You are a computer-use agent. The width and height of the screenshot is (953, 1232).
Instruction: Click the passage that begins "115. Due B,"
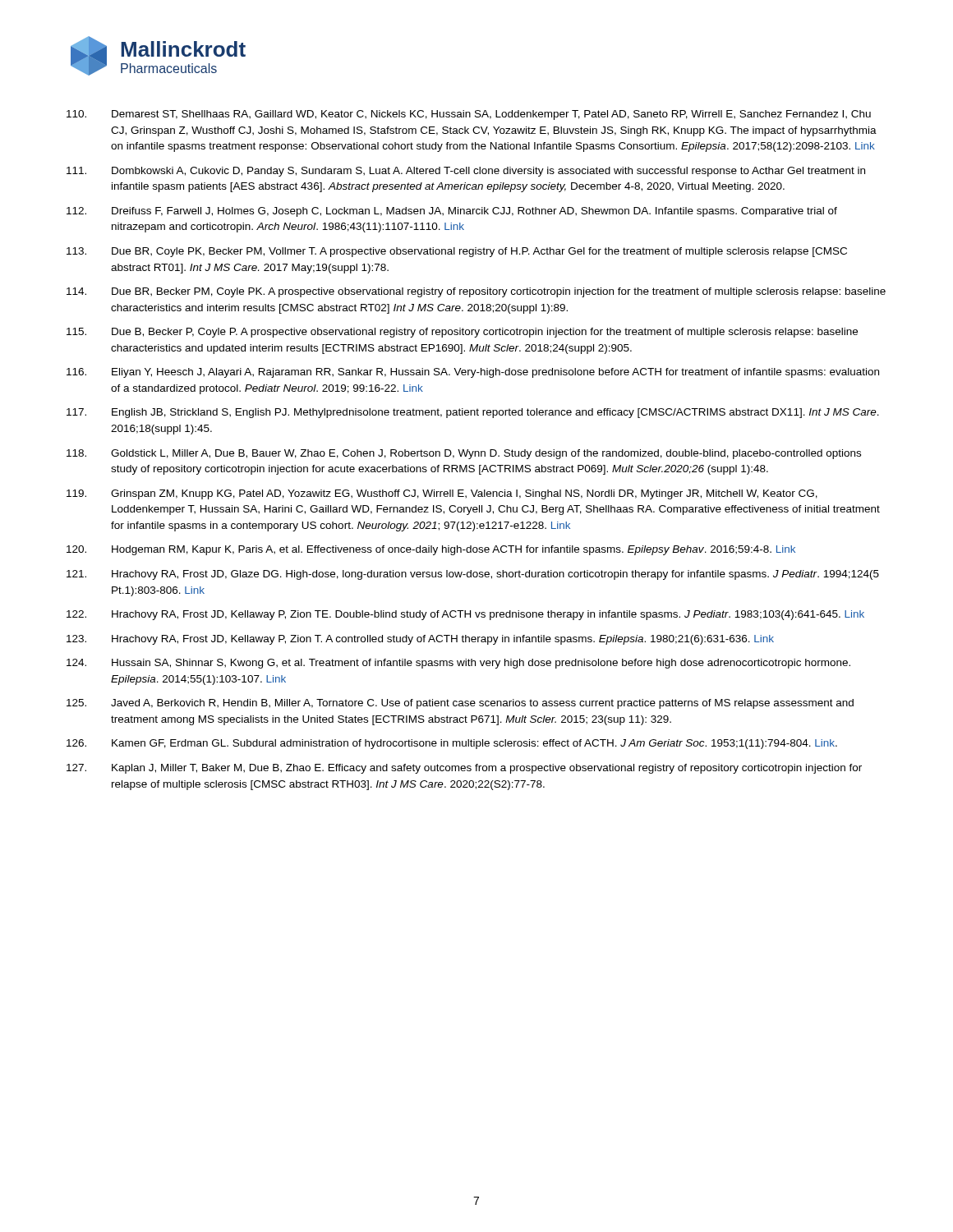tap(476, 340)
